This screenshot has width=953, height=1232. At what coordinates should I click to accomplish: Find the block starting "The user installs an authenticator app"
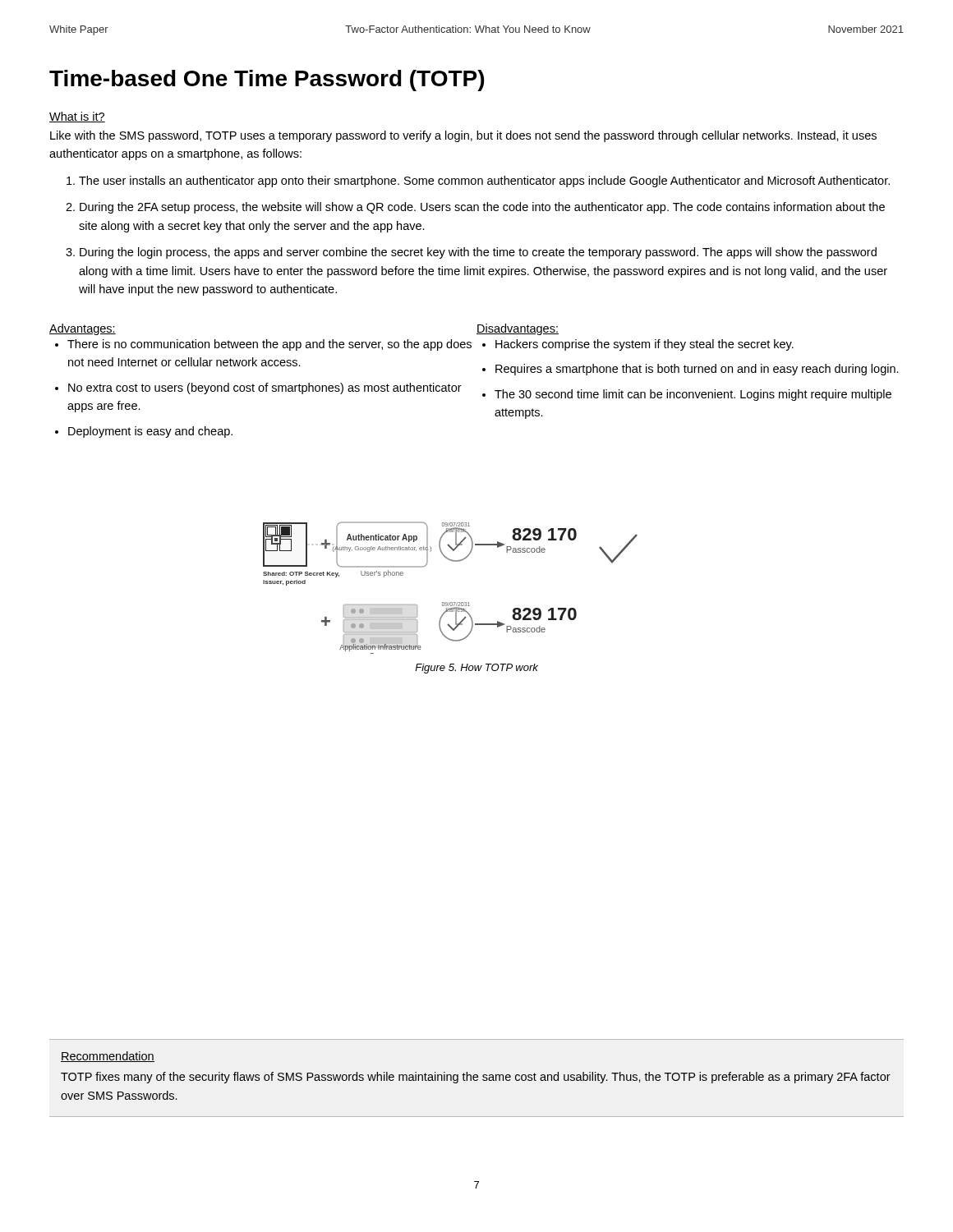tap(485, 181)
